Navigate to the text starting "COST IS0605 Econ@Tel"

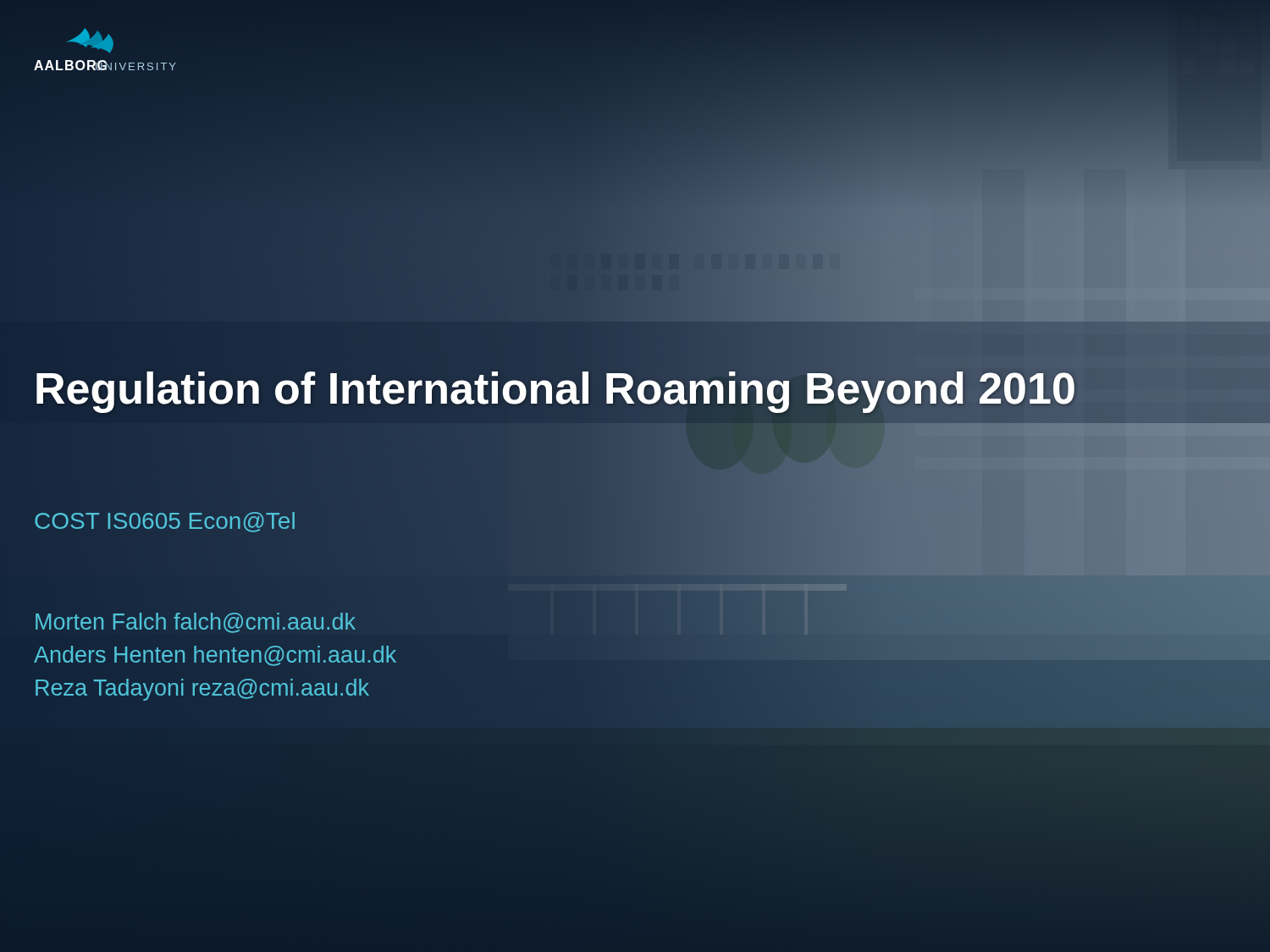point(165,521)
